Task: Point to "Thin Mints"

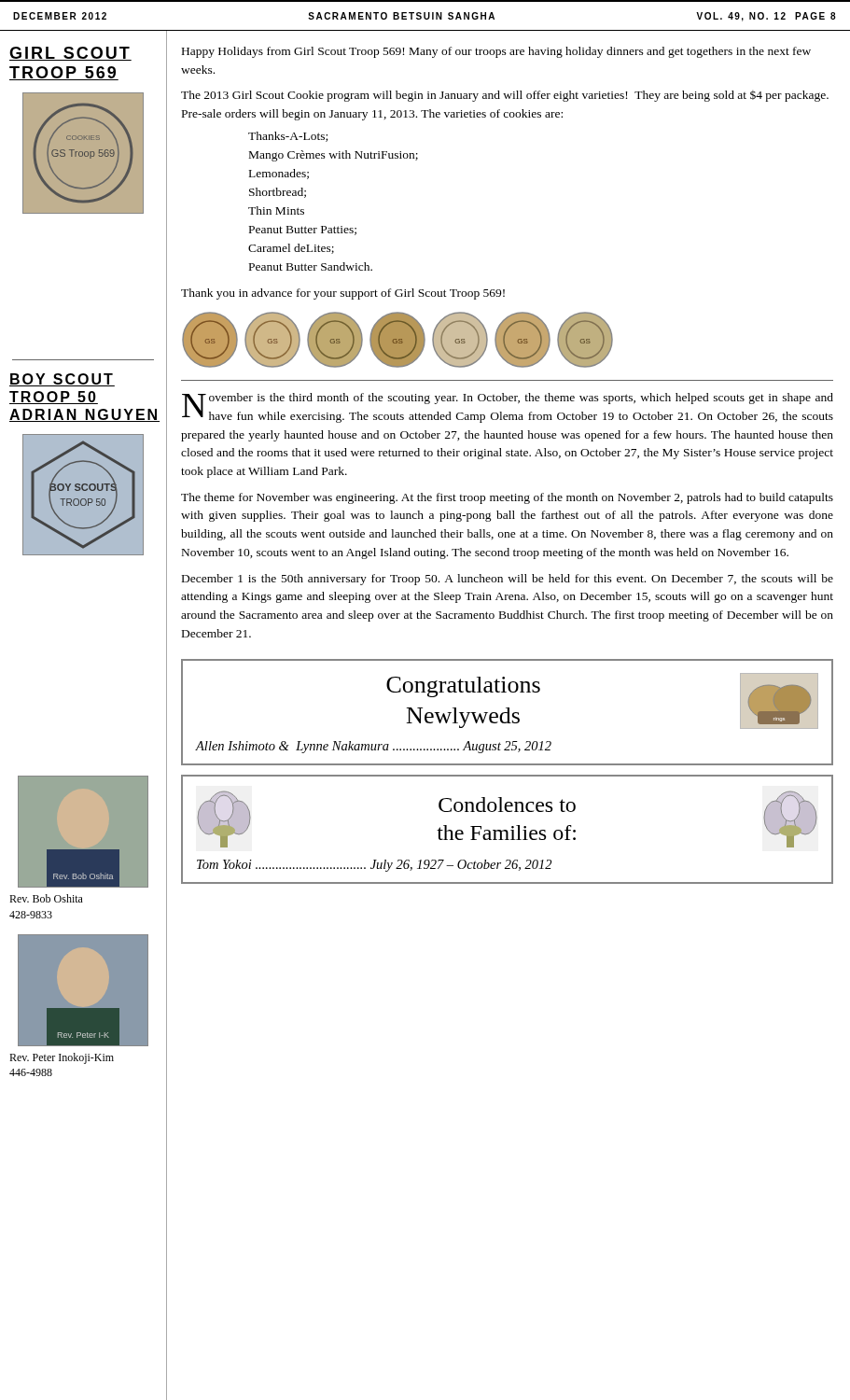Action: point(276,210)
